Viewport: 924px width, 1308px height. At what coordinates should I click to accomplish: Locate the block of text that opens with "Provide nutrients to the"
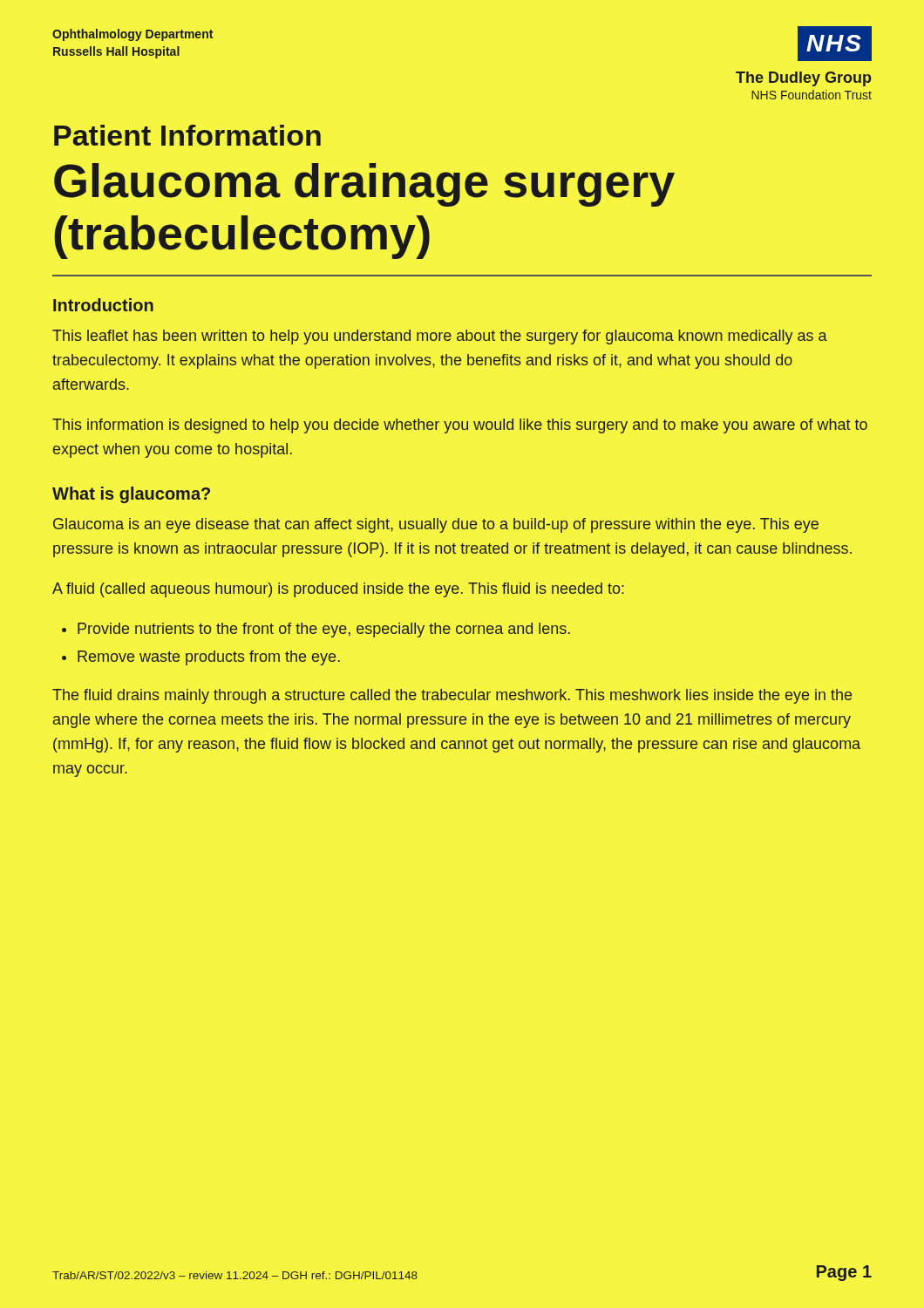tap(324, 629)
